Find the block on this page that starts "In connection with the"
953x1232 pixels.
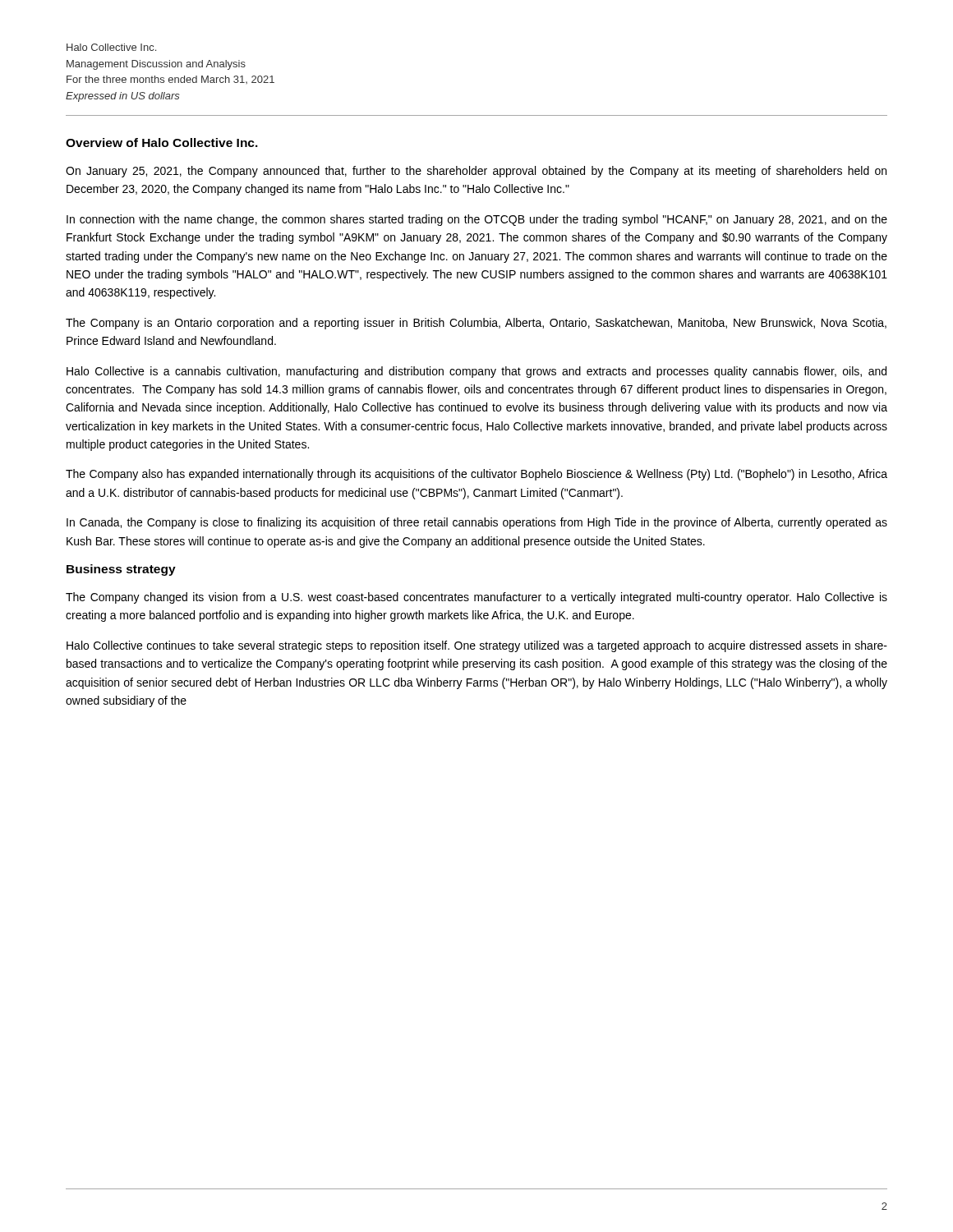[476, 256]
